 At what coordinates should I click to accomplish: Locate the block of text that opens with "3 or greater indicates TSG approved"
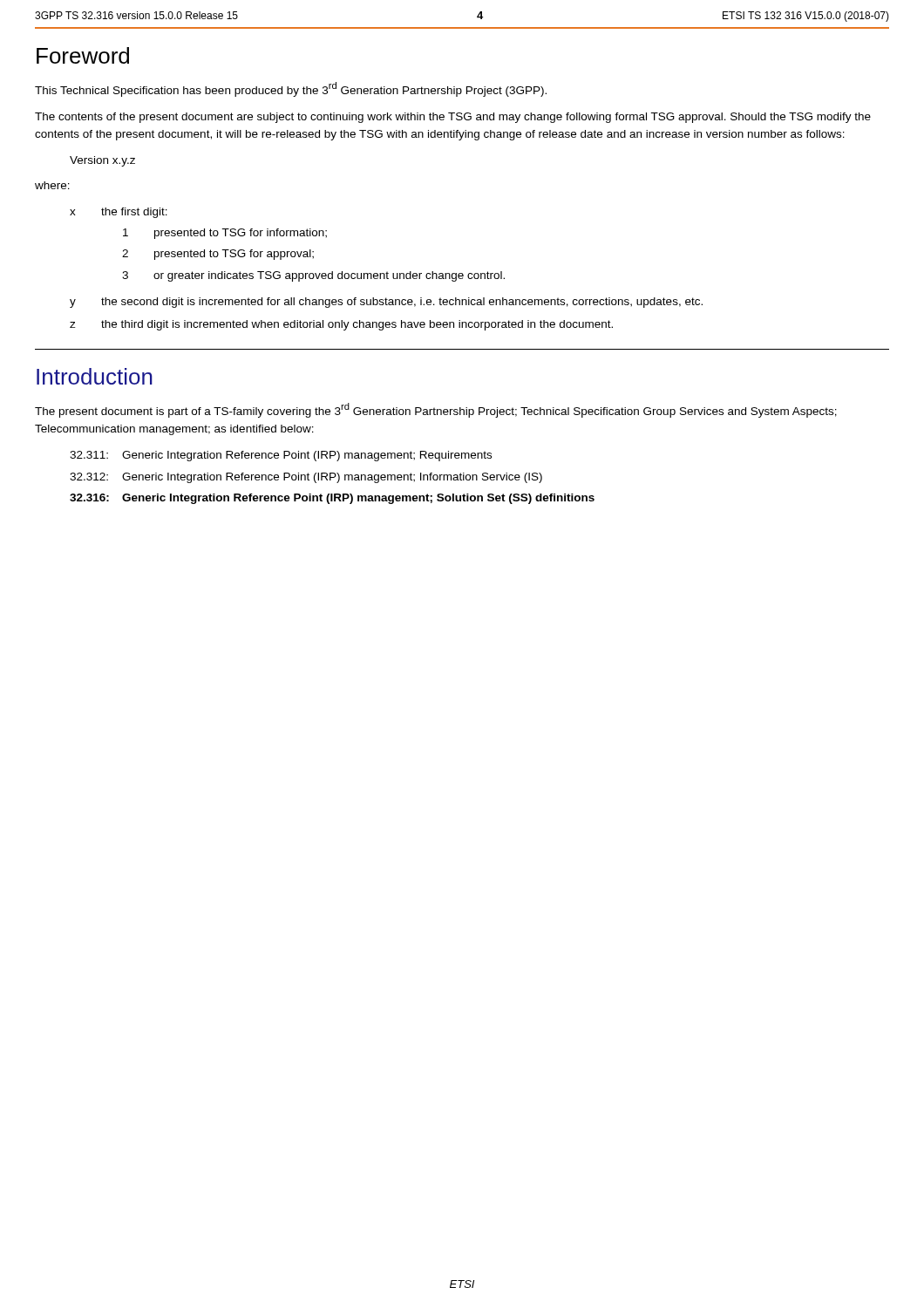tap(506, 275)
